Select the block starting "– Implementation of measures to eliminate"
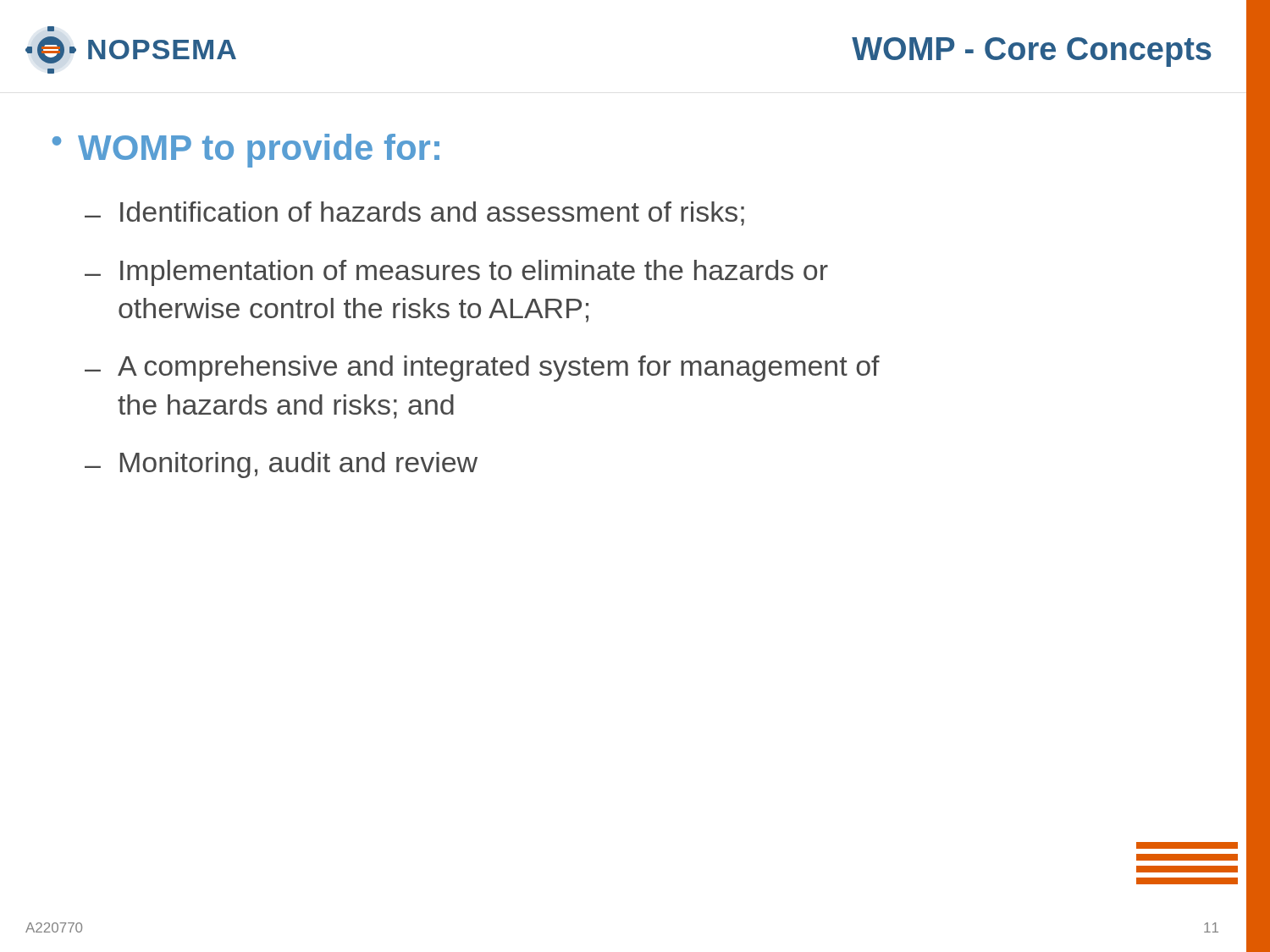This screenshot has width=1270, height=952. coord(456,290)
